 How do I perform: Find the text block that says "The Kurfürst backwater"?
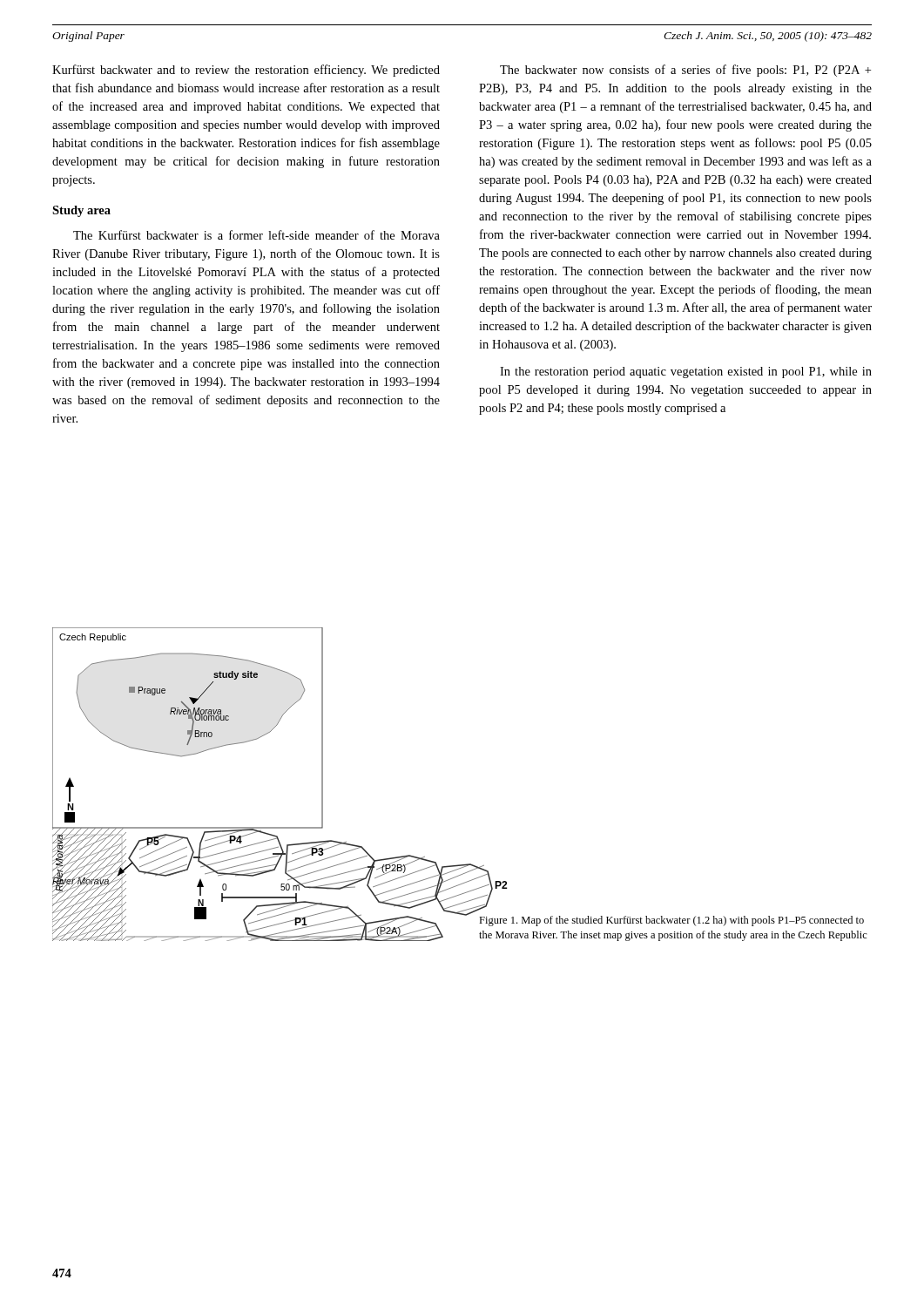tap(246, 327)
